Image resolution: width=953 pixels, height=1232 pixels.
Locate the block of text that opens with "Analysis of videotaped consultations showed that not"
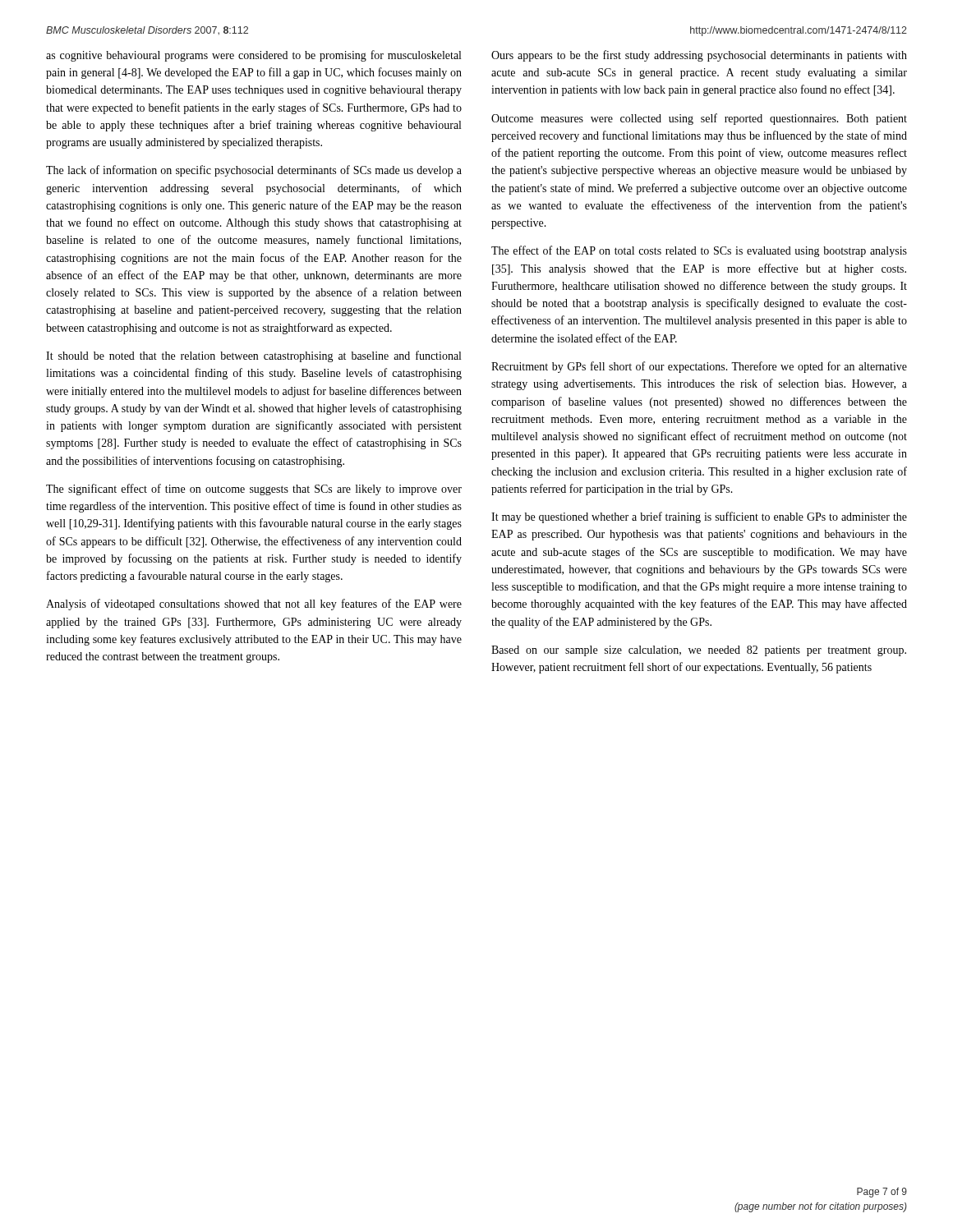(254, 631)
